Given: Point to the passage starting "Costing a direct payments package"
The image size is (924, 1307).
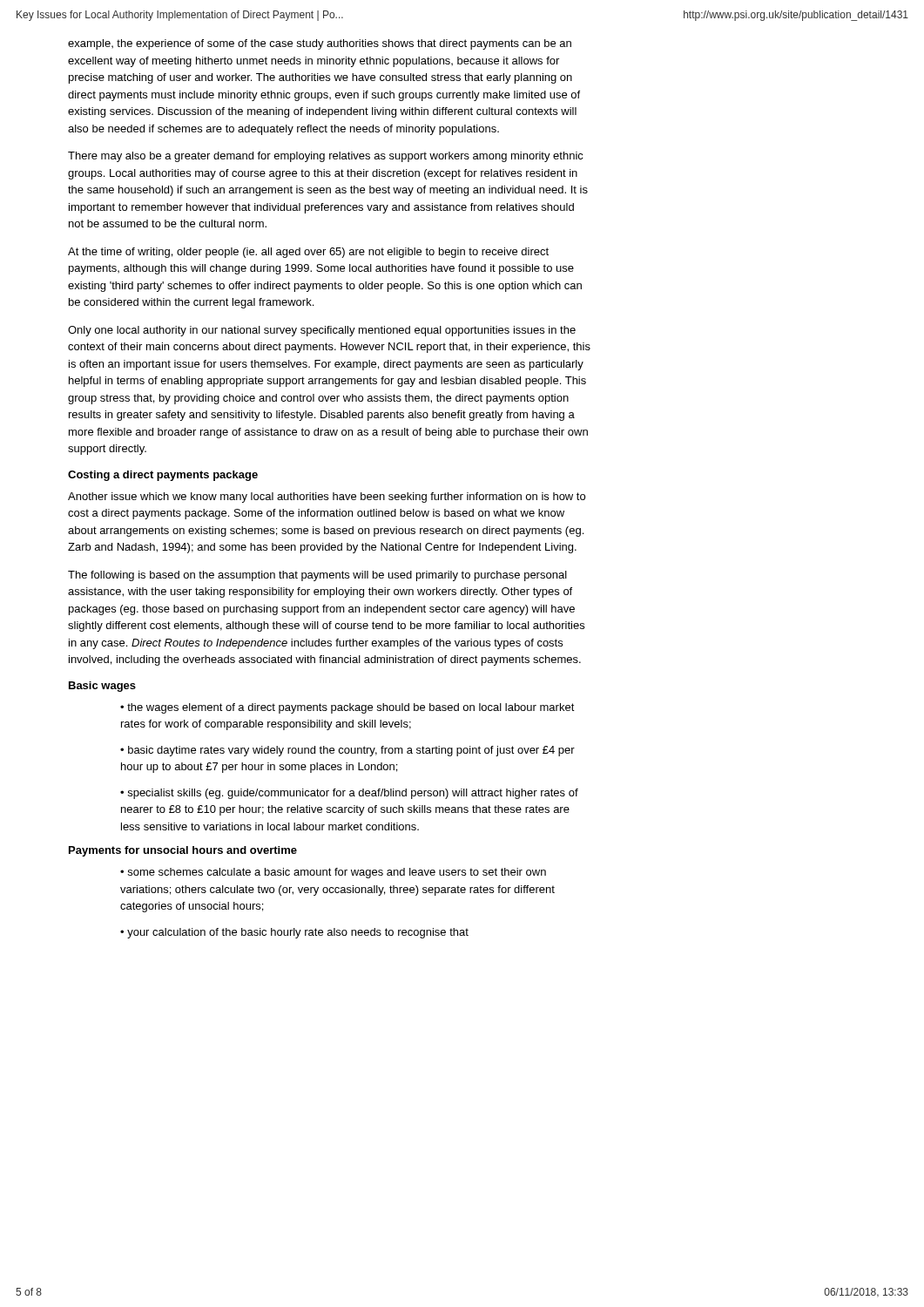Looking at the screenshot, I should [x=163, y=474].
